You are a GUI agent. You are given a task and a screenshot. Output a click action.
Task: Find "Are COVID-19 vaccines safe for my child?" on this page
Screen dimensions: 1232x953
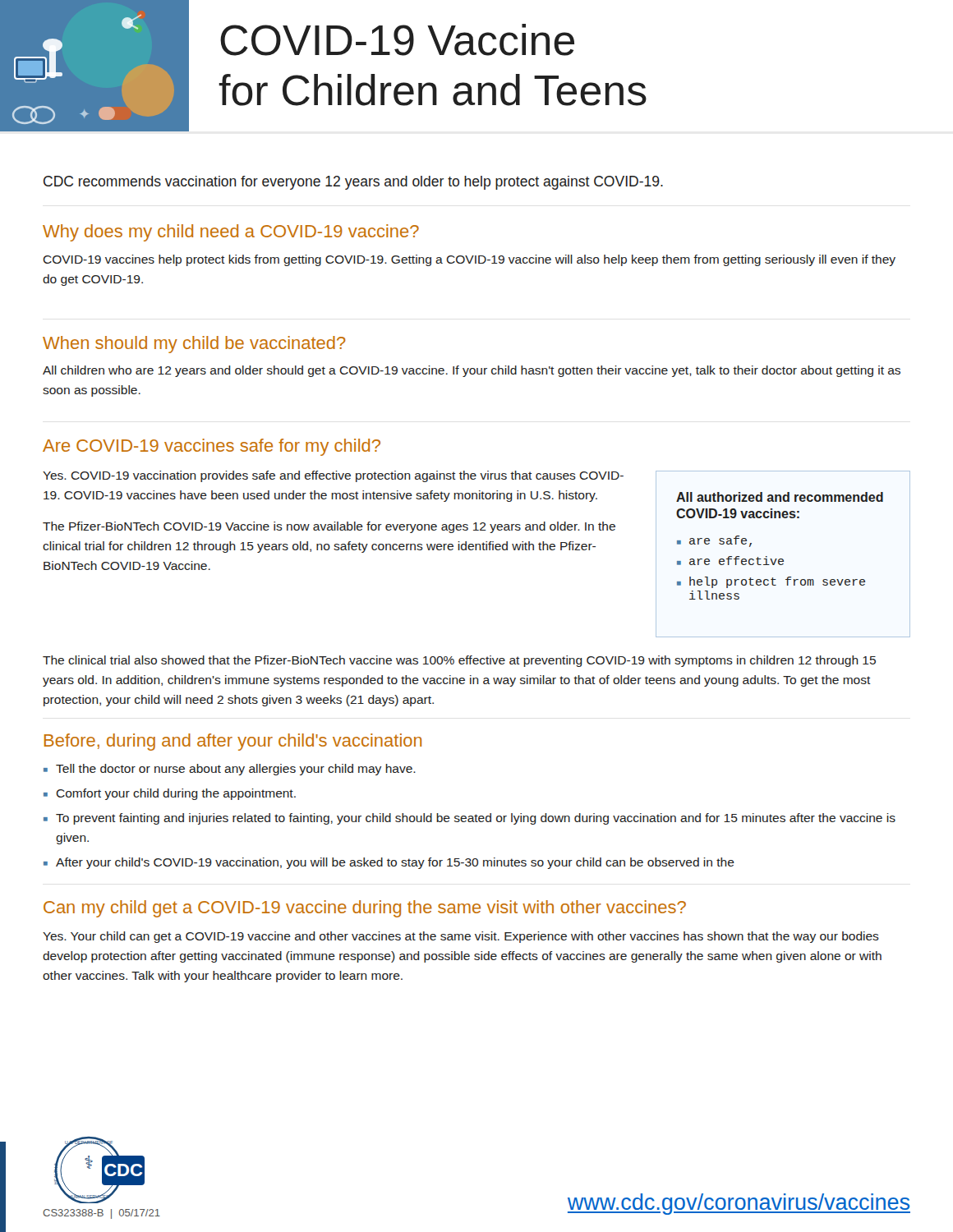(x=212, y=446)
